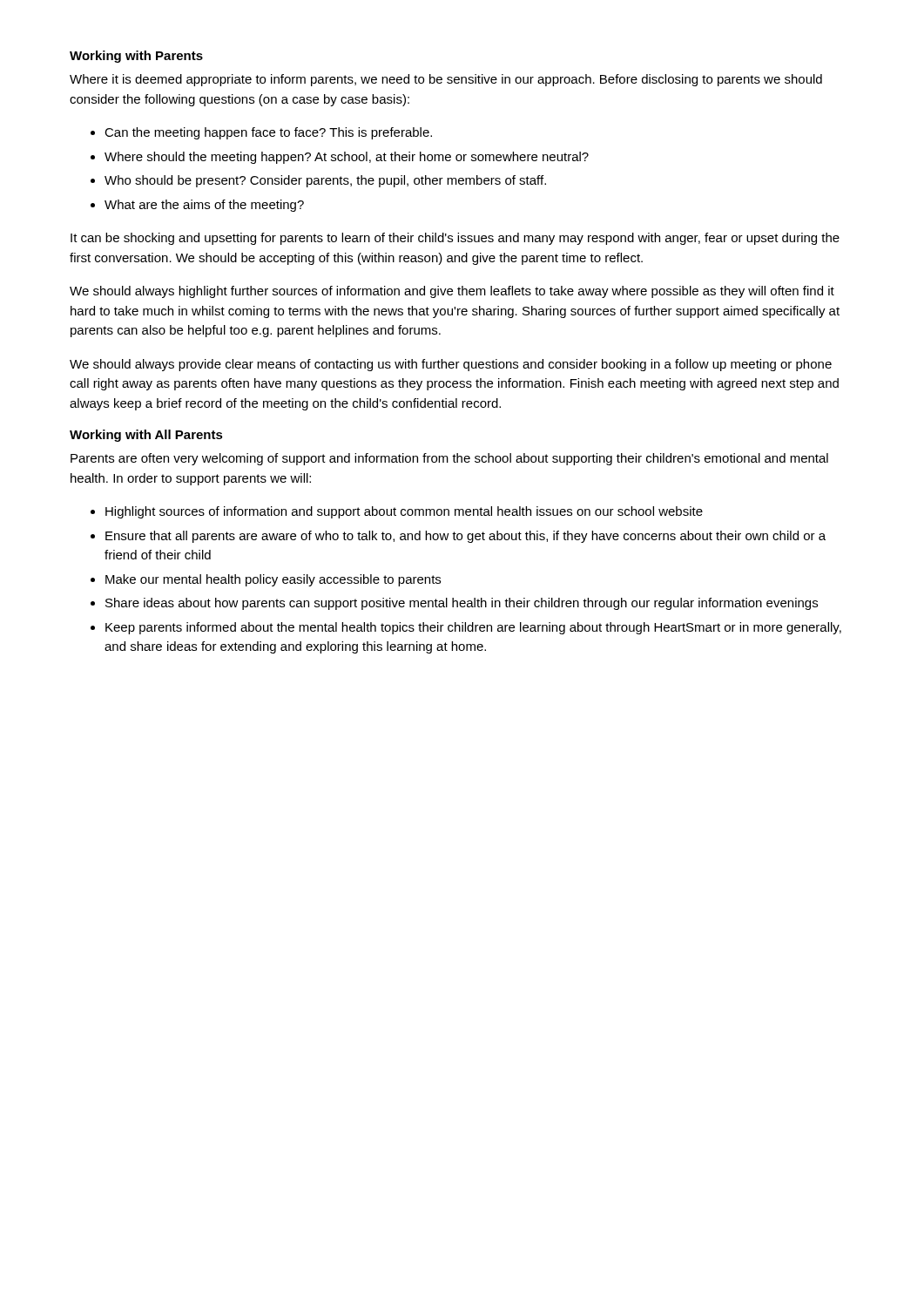The width and height of the screenshot is (924, 1307).
Task: Locate the list item that reads "Make our mental health policy easily accessible to"
Action: (273, 579)
